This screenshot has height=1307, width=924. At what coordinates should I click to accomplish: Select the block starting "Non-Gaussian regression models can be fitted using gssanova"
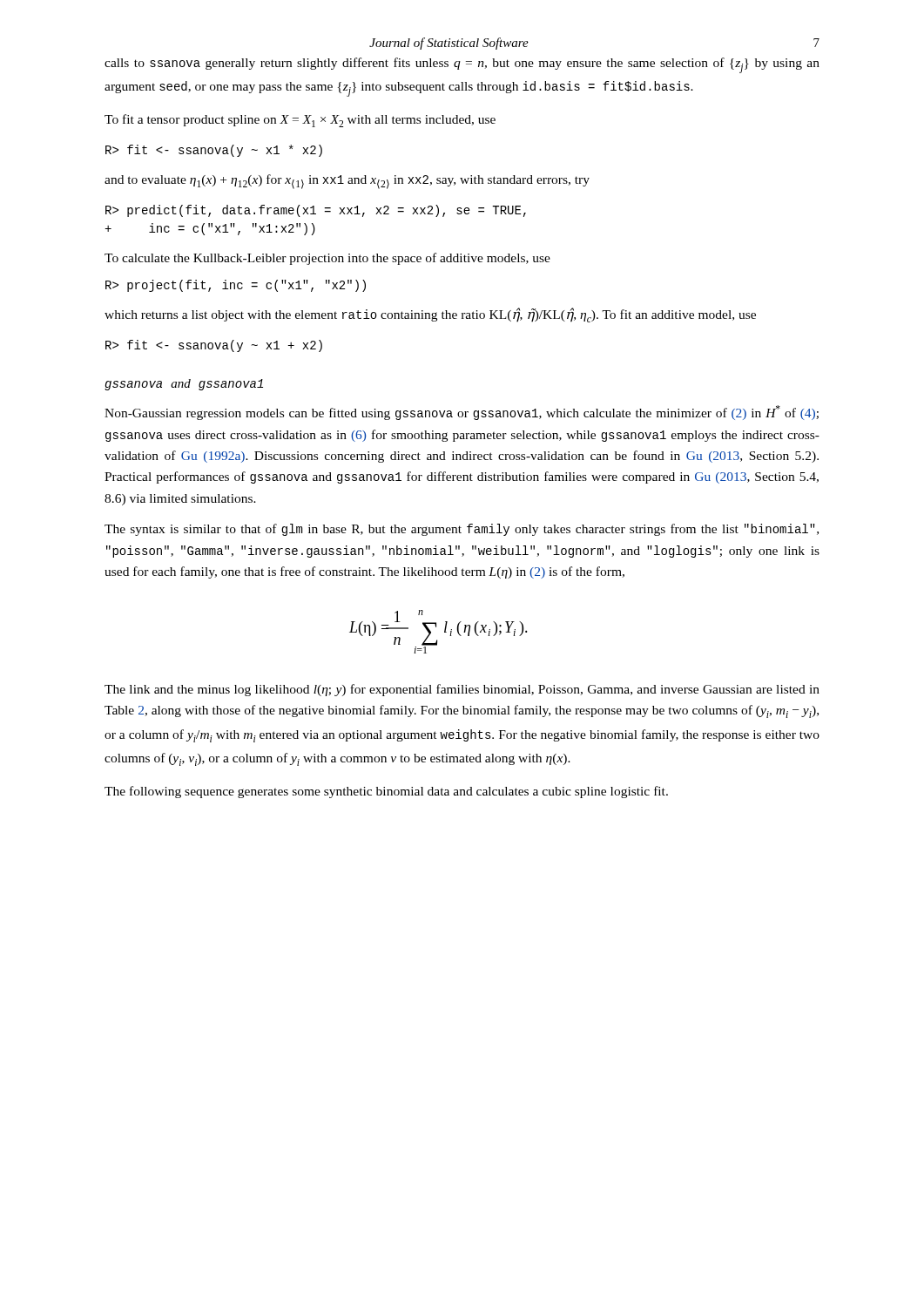click(462, 455)
